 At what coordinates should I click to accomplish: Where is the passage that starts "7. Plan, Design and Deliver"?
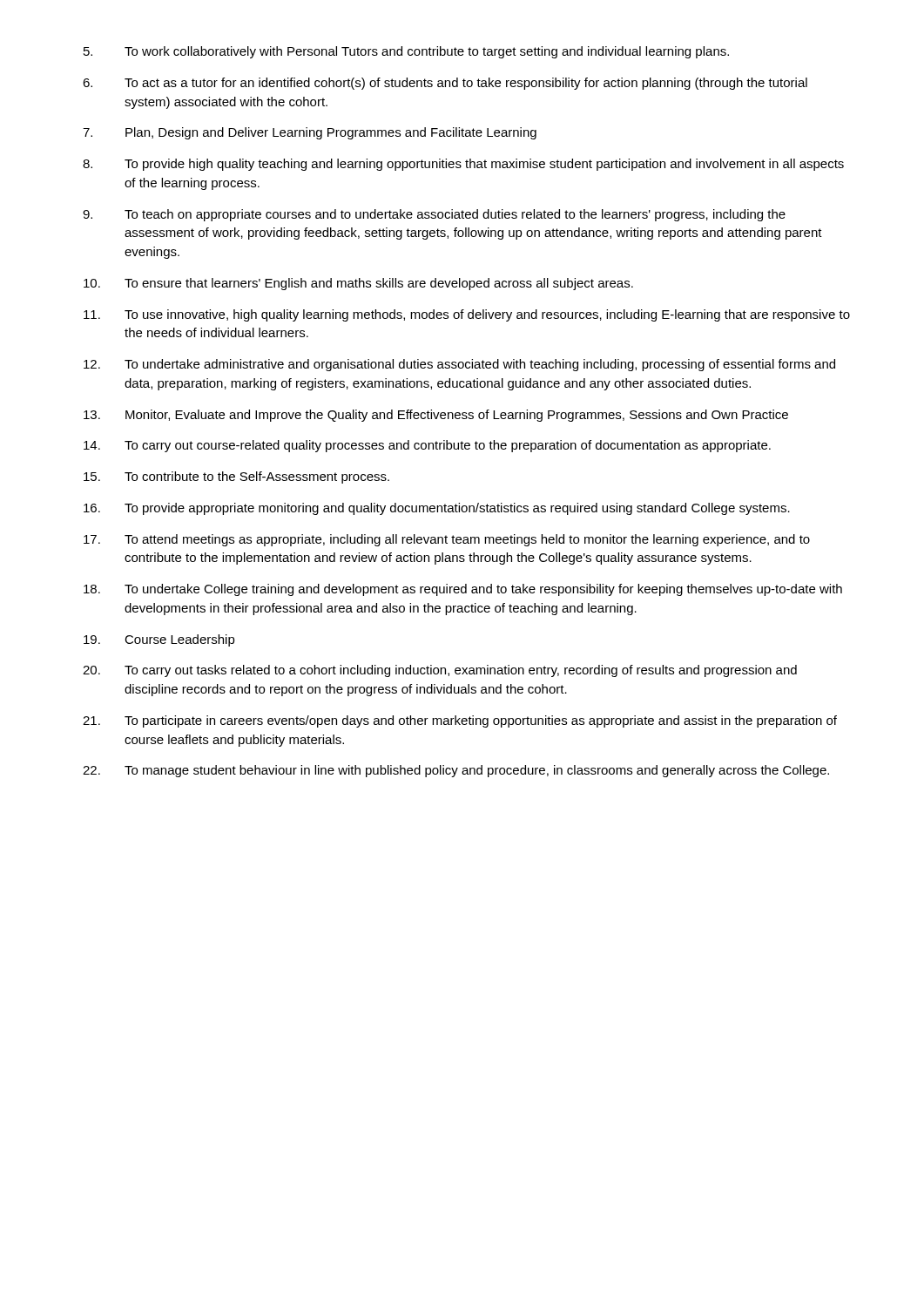pos(469,133)
